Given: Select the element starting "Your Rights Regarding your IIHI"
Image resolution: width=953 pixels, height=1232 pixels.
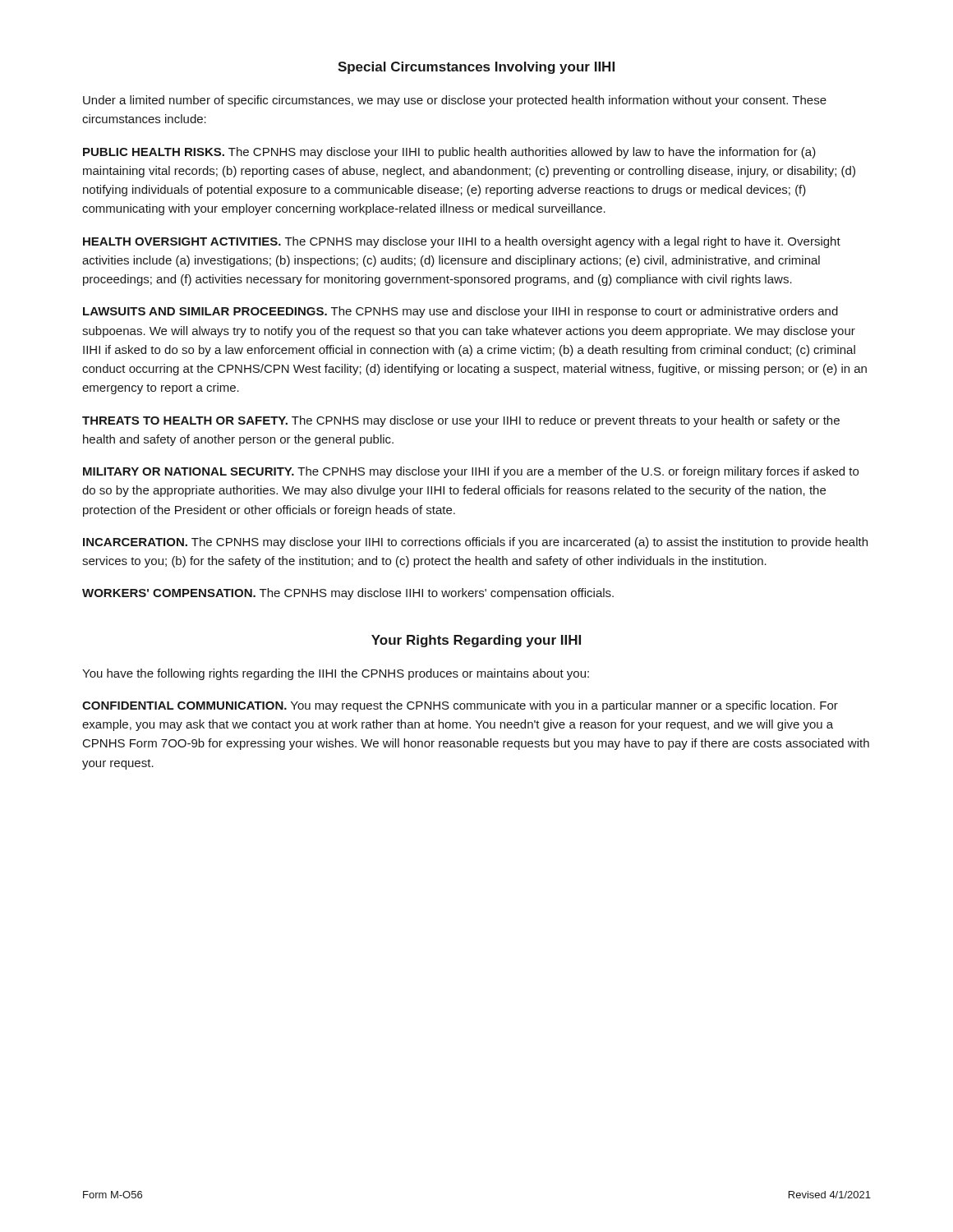Looking at the screenshot, I should [476, 640].
